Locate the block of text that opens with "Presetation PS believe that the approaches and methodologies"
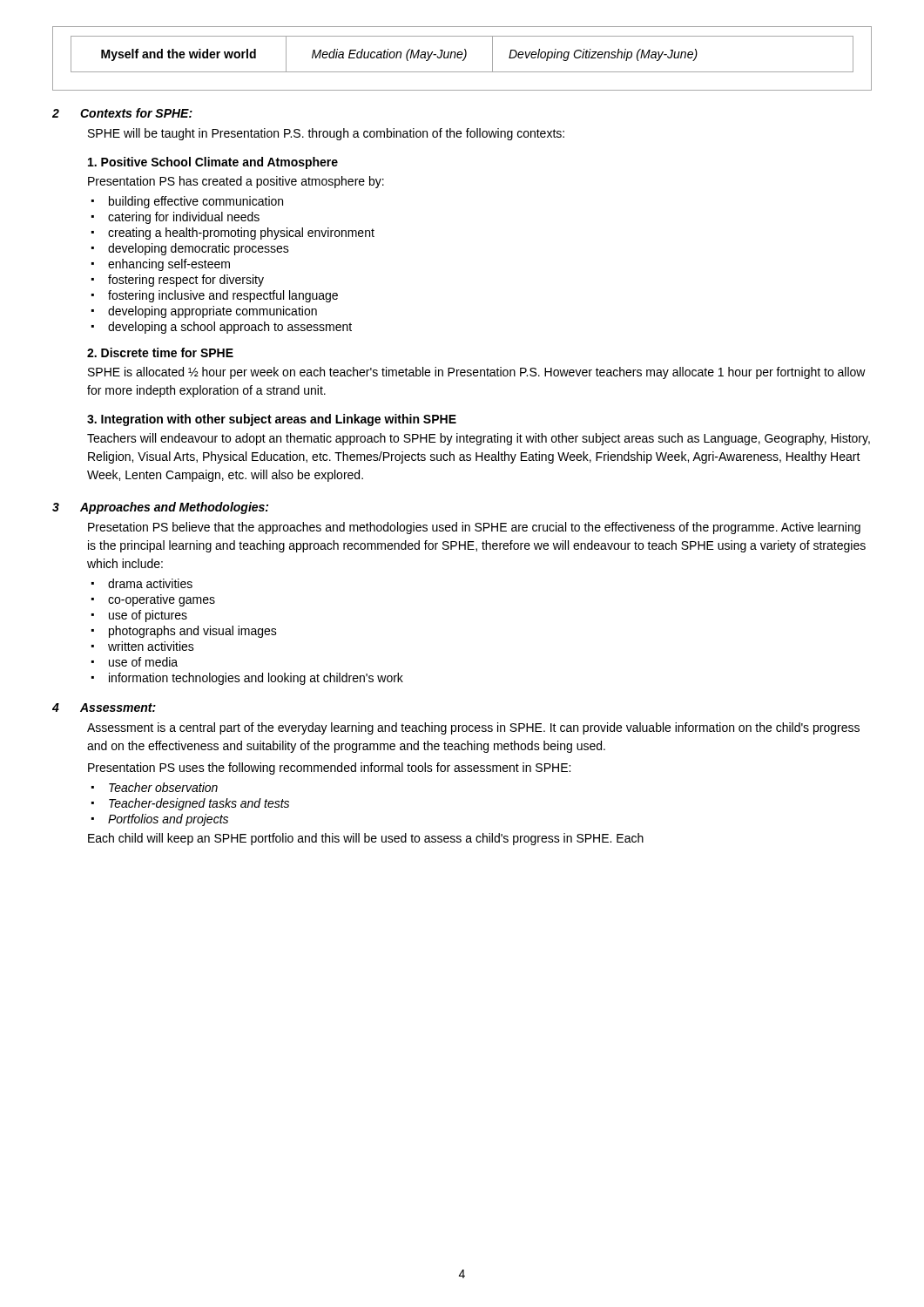The image size is (924, 1307). click(x=479, y=546)
